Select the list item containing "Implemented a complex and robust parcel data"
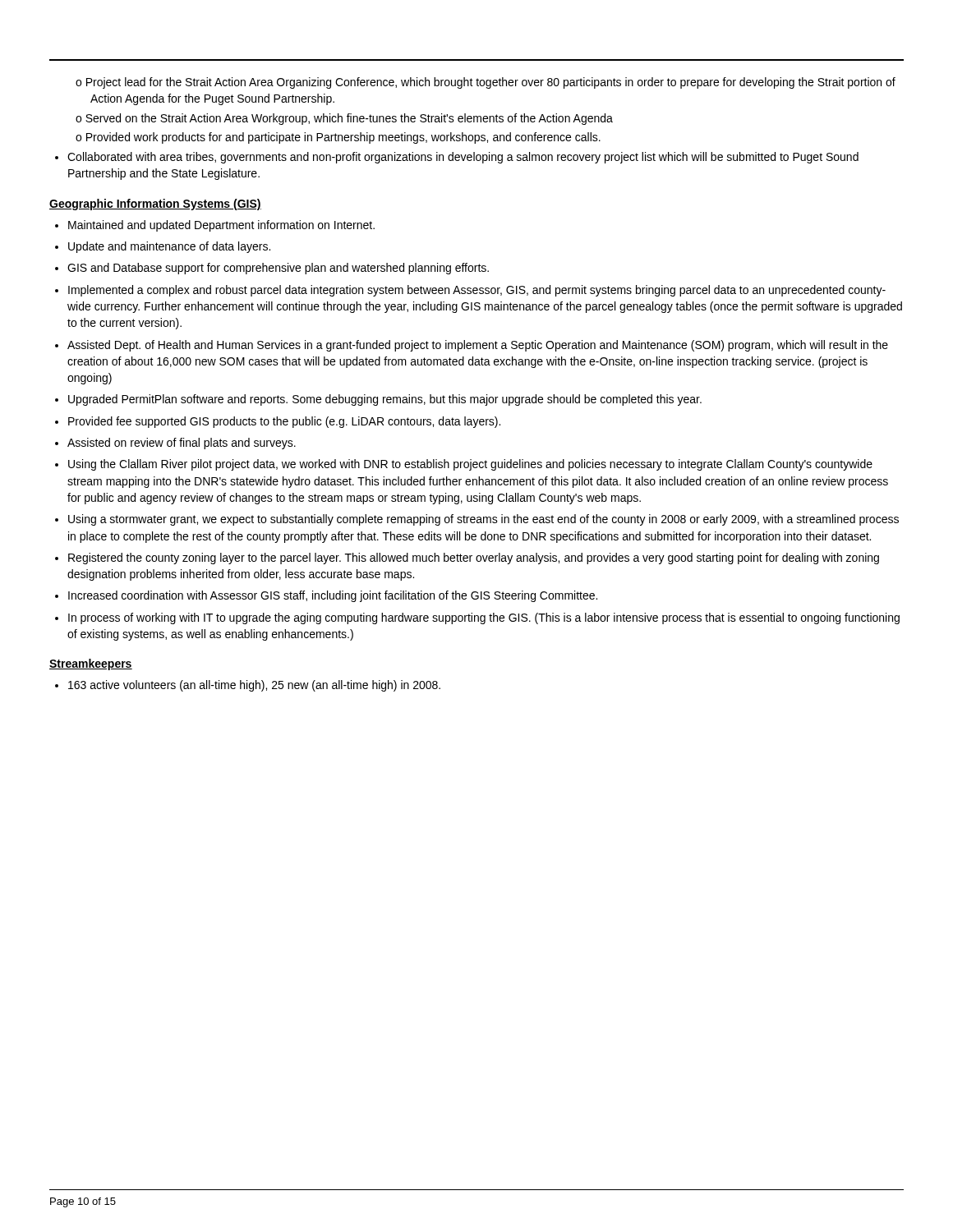 (476, 306)
